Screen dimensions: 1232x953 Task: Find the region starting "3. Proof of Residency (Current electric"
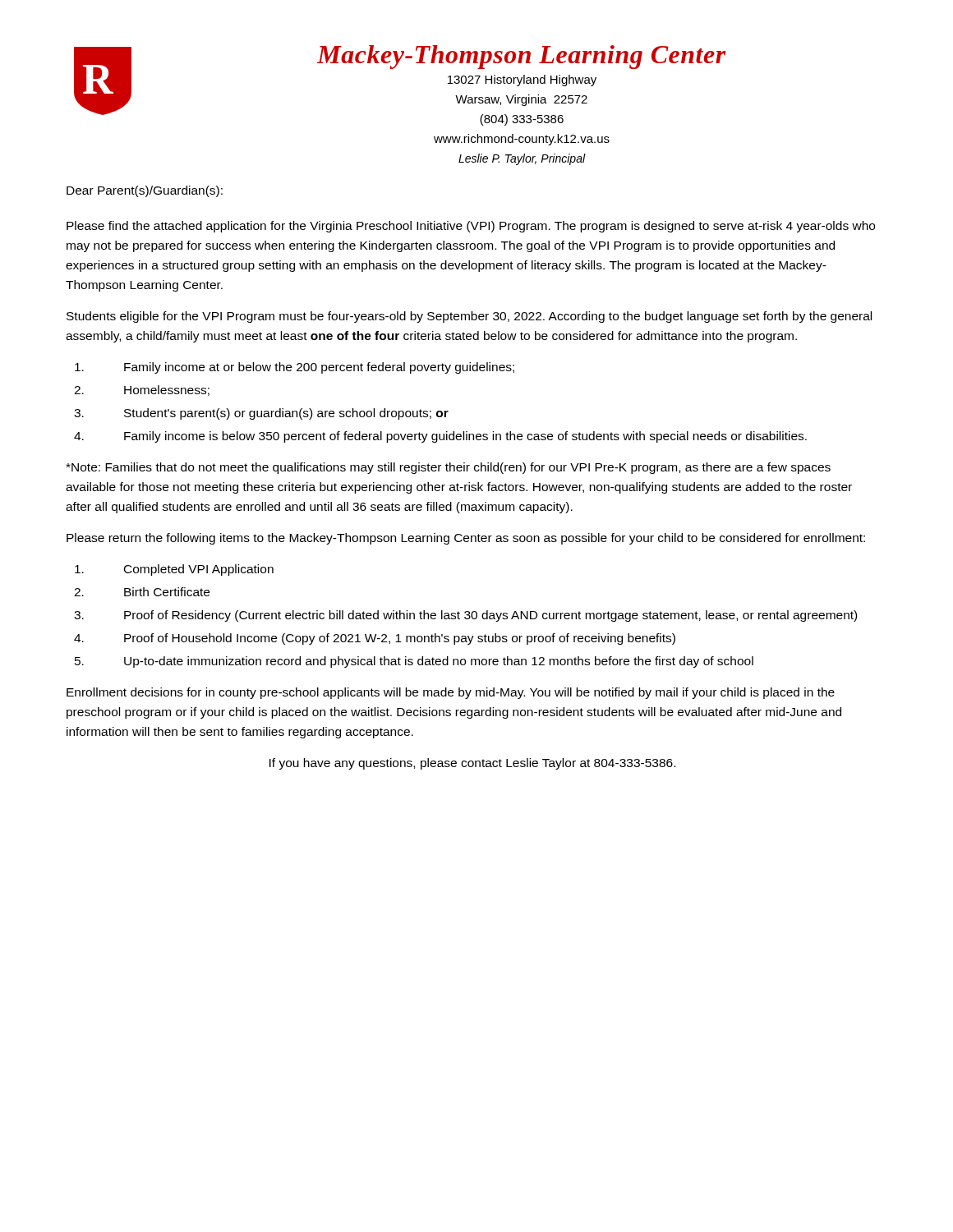472,615
